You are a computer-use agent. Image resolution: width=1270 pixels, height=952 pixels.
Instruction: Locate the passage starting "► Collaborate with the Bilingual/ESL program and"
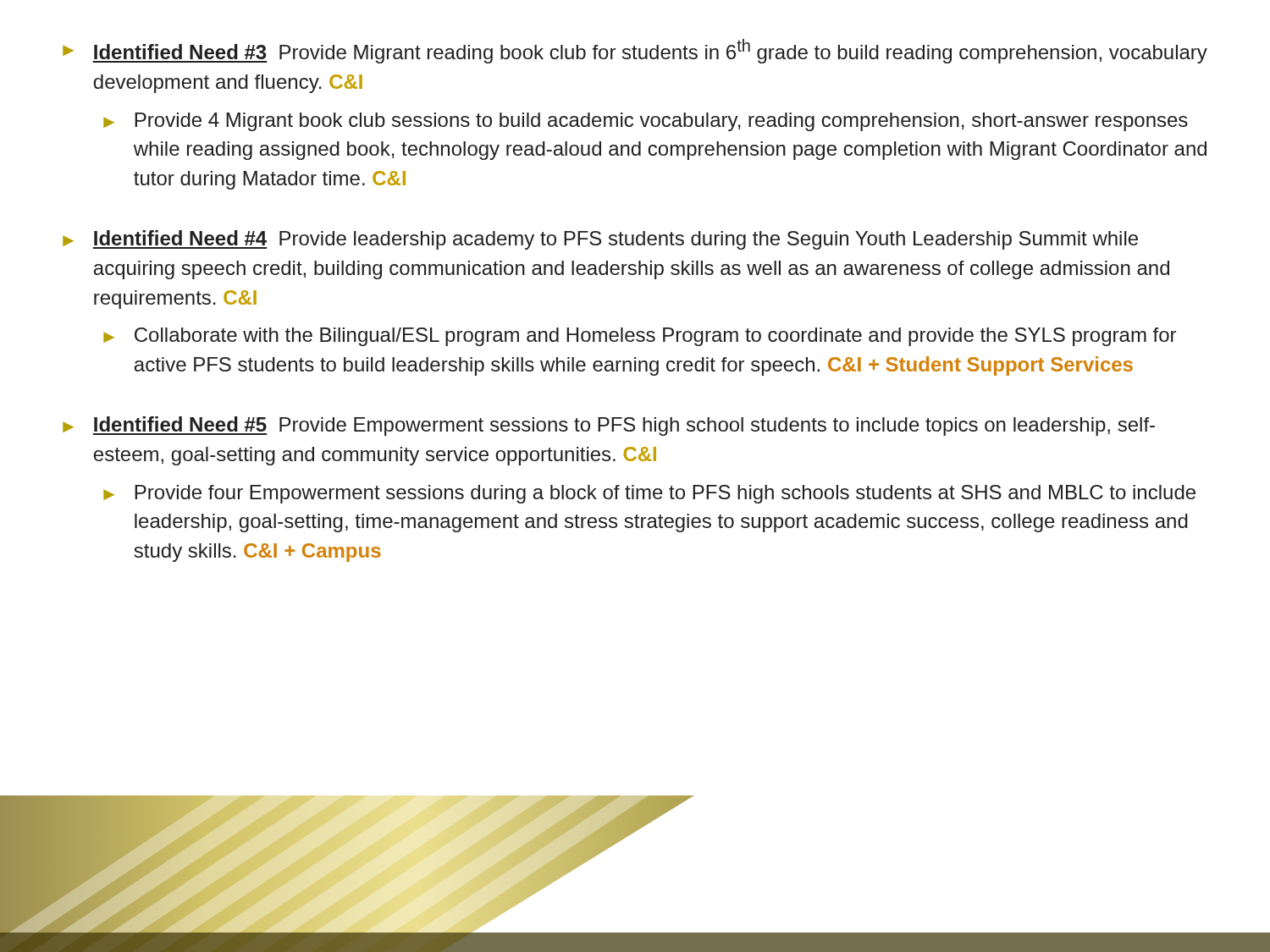[x=660, y=350]
